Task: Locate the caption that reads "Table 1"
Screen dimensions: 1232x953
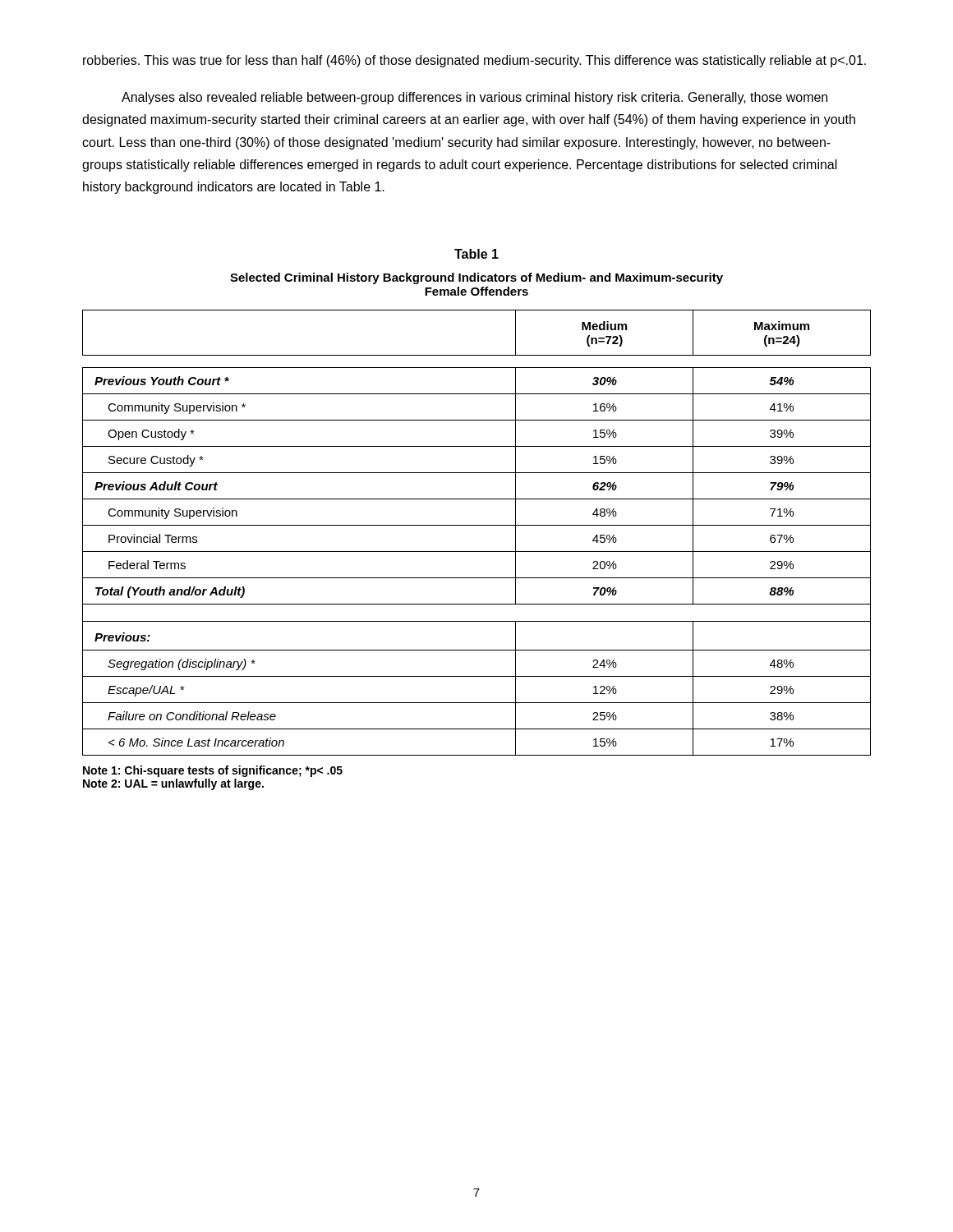Action: [x=476, y=254]
